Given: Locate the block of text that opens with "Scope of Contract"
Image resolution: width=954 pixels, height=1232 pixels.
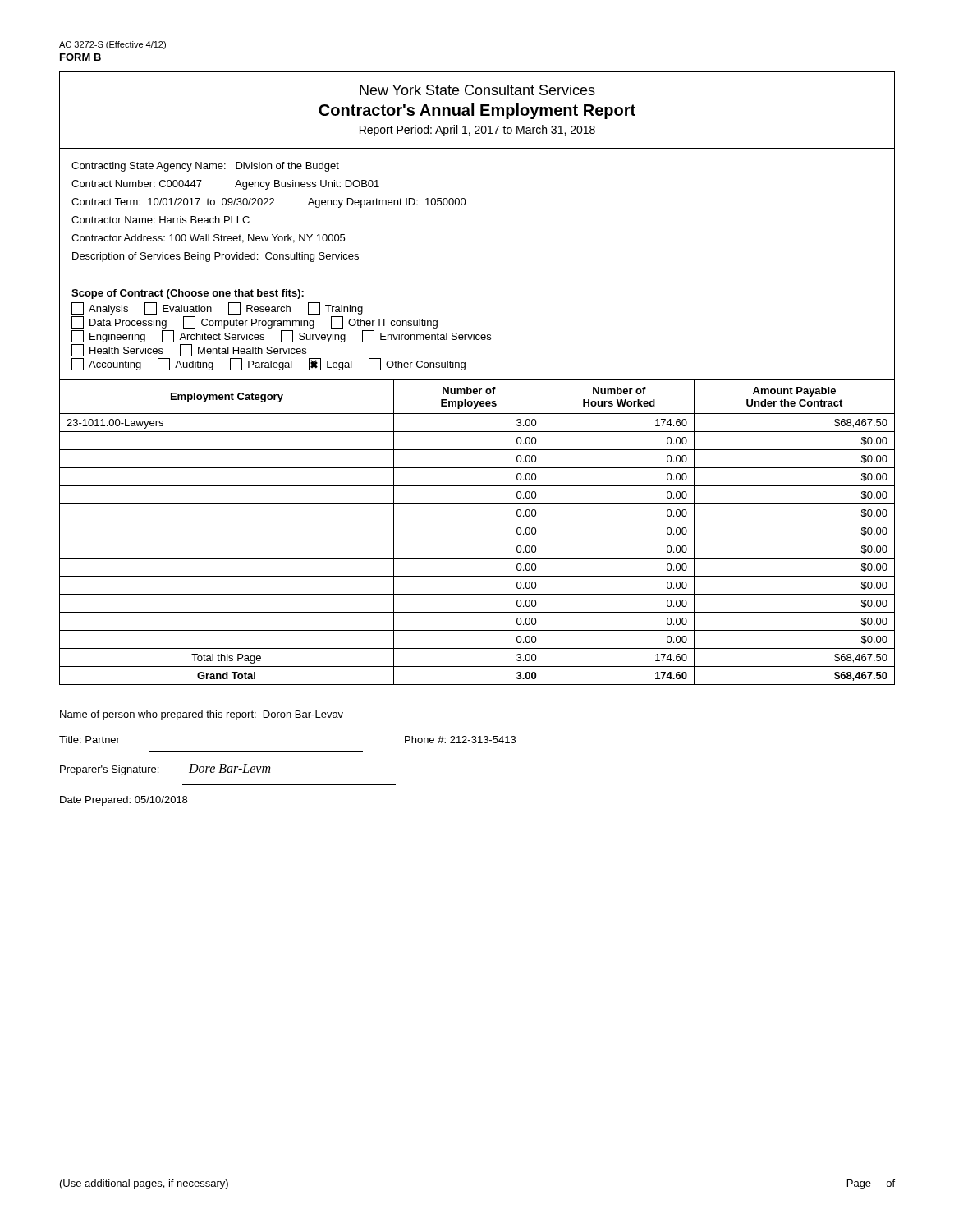Looking at the screenshot, I should pyautogui.click(x=477, y=331).
